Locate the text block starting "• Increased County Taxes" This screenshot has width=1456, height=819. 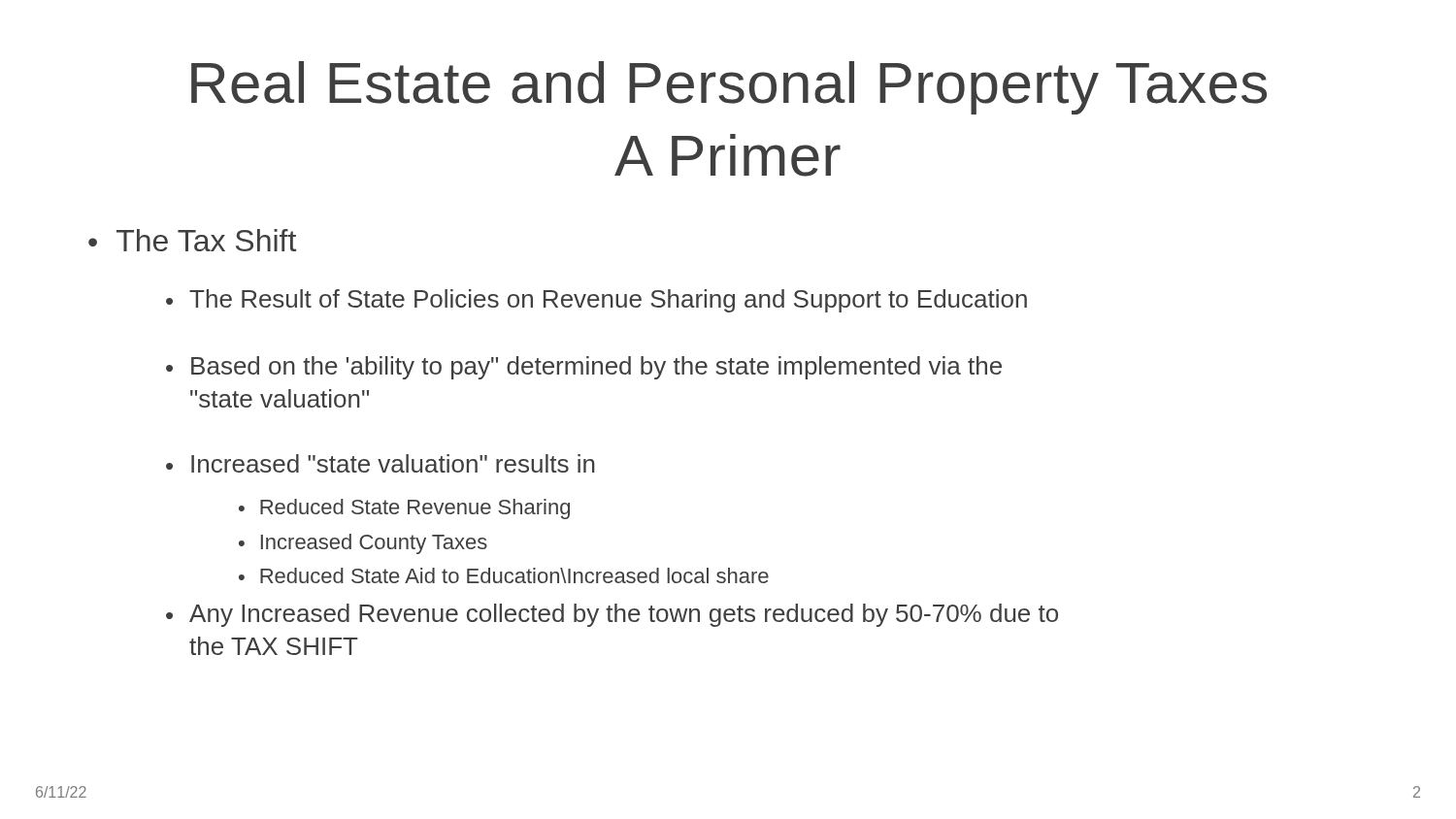[x=363, y=543]
